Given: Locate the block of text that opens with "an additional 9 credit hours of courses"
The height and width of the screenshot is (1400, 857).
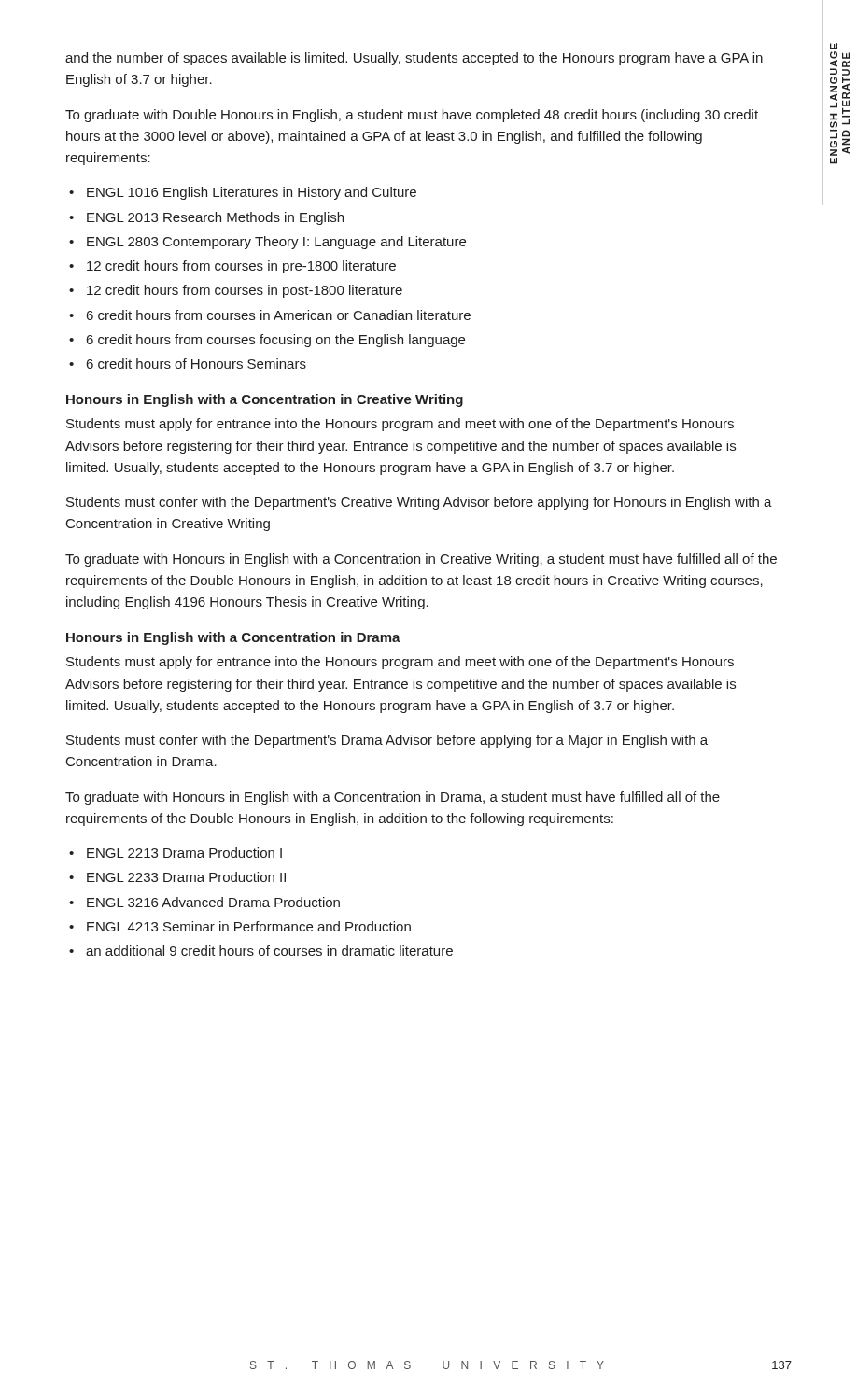Looking at the screenshot, I should pos(270,951).
